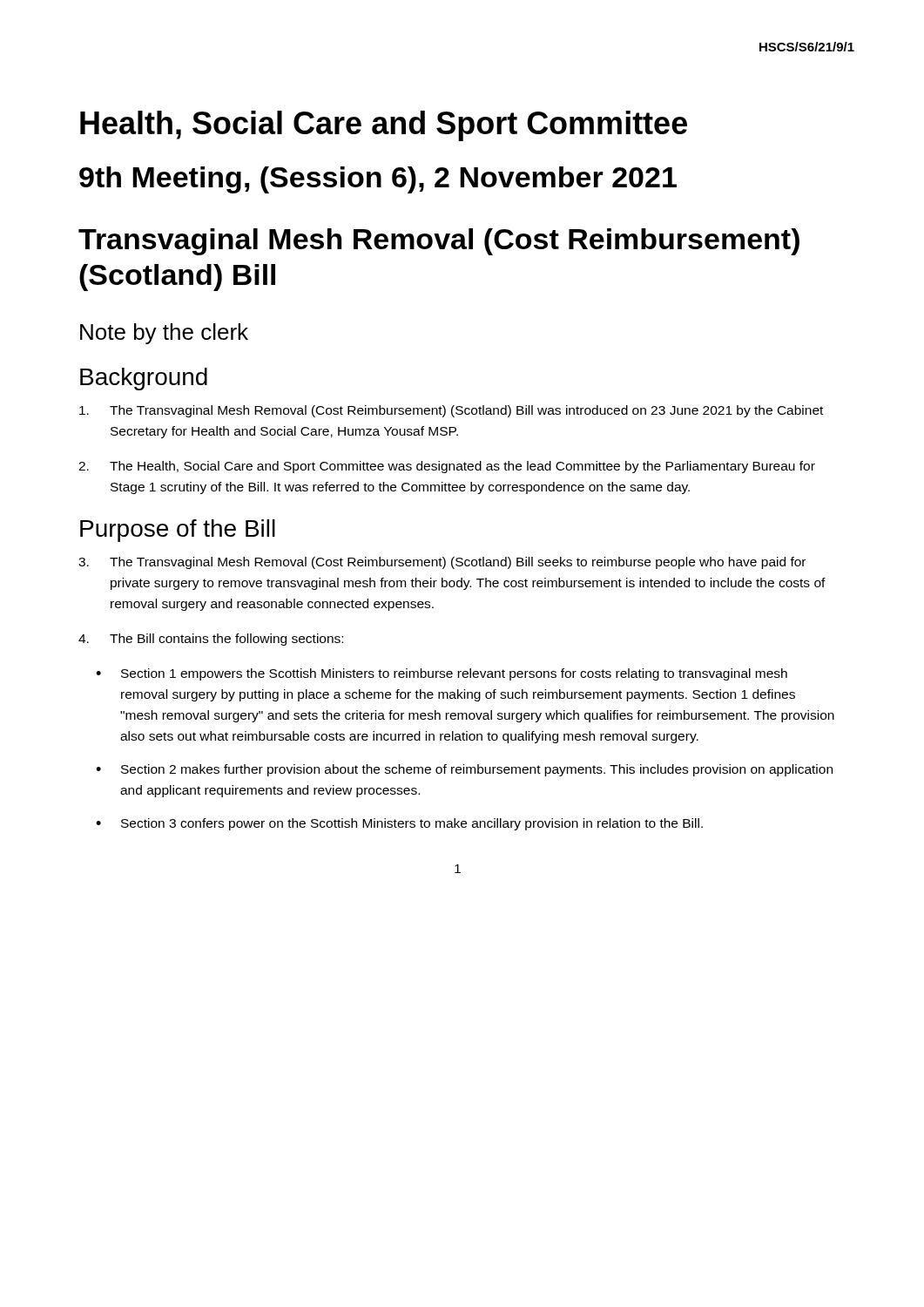924x1307 pixels.
Task: Where is the passage that starts "• Section 3 confers power on the"?
Action: pyautogui.click(x=466, y=824)
